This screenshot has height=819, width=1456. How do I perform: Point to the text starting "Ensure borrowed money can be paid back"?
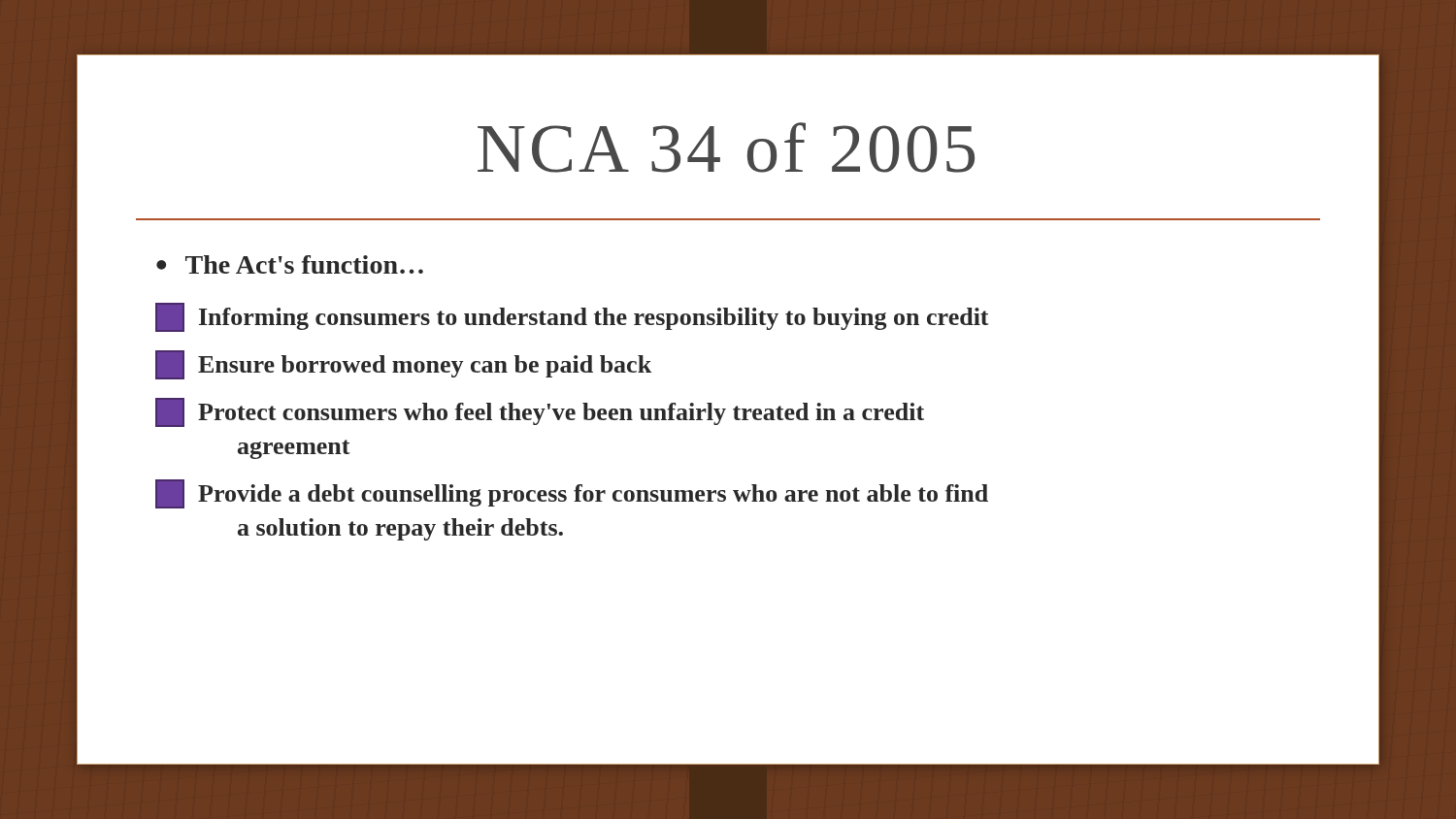pos(403,365)
